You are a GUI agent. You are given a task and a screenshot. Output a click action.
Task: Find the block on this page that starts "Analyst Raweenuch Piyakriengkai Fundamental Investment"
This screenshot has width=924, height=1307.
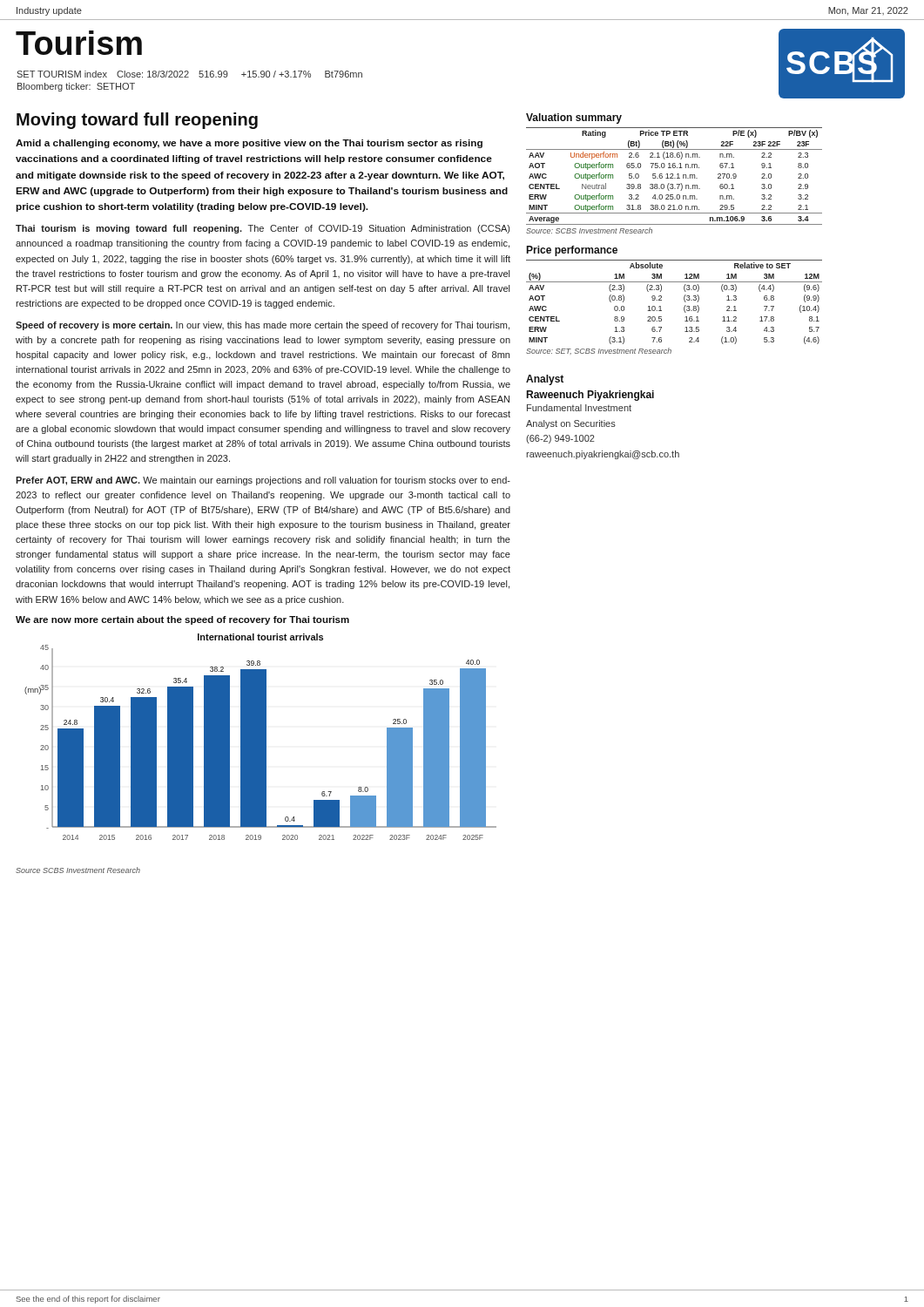(x=545, y=380)
